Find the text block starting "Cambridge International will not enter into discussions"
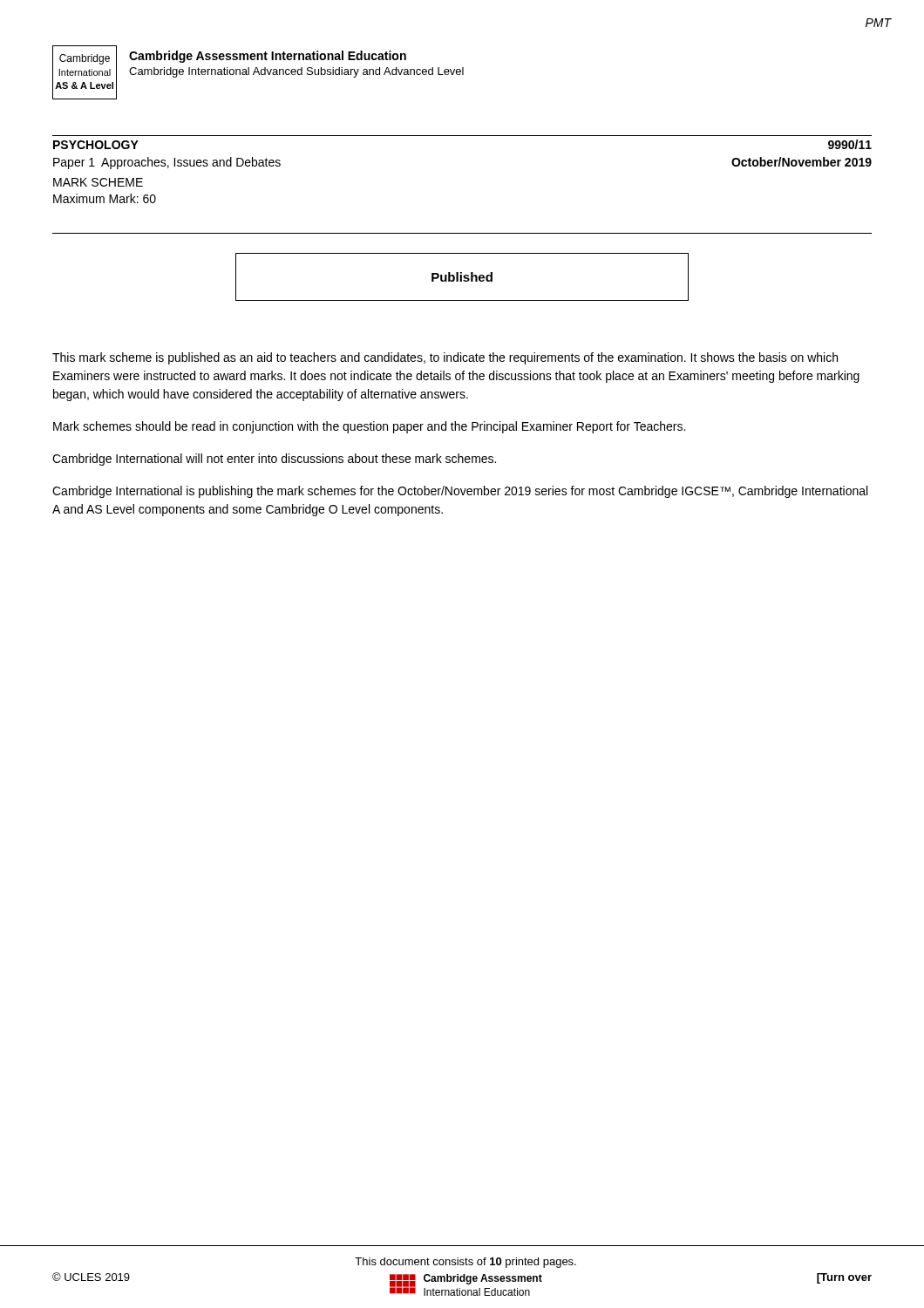 pyautogui.click(x=275, y=459)
